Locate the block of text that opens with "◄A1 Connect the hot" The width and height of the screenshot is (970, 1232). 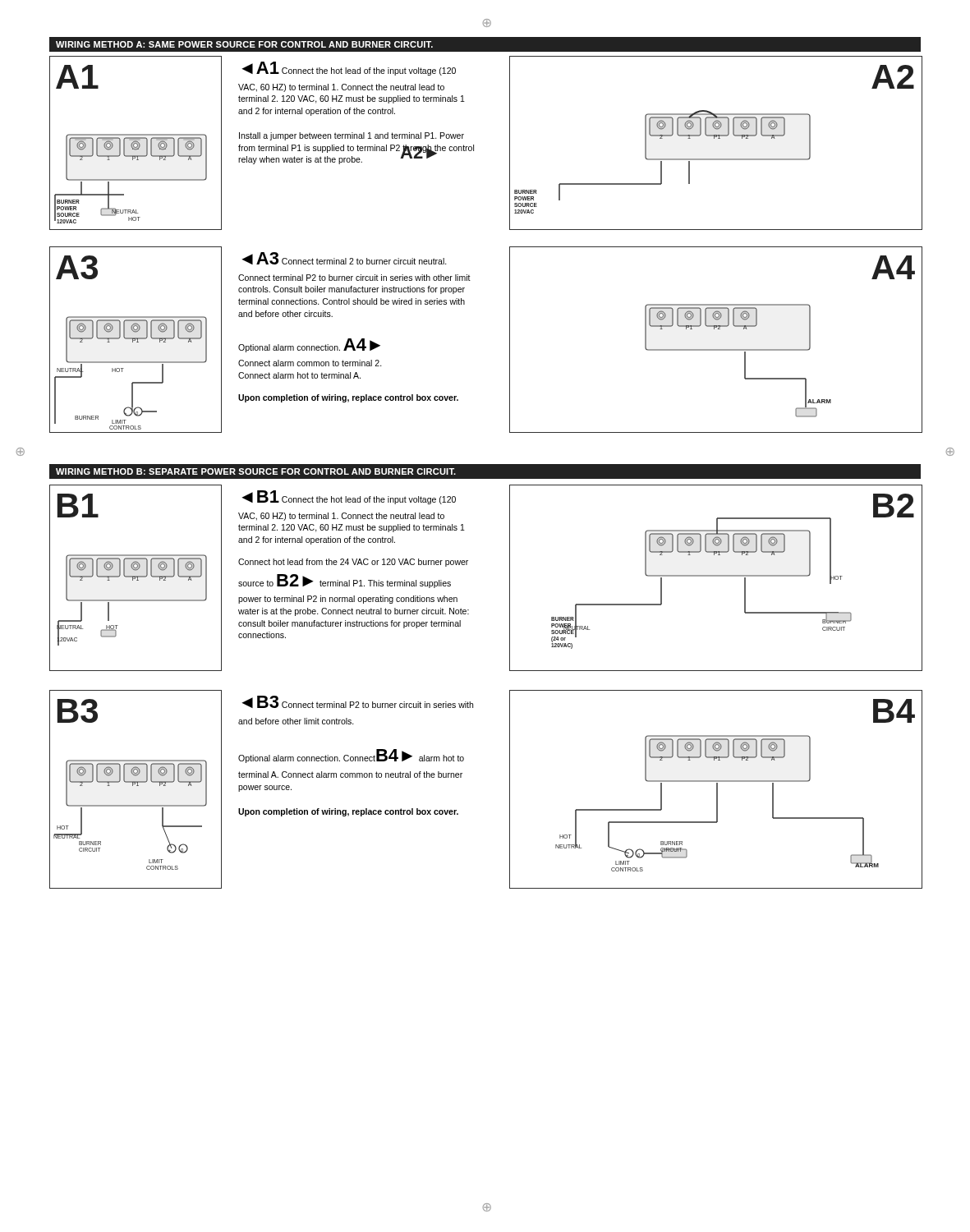[357, 111]
